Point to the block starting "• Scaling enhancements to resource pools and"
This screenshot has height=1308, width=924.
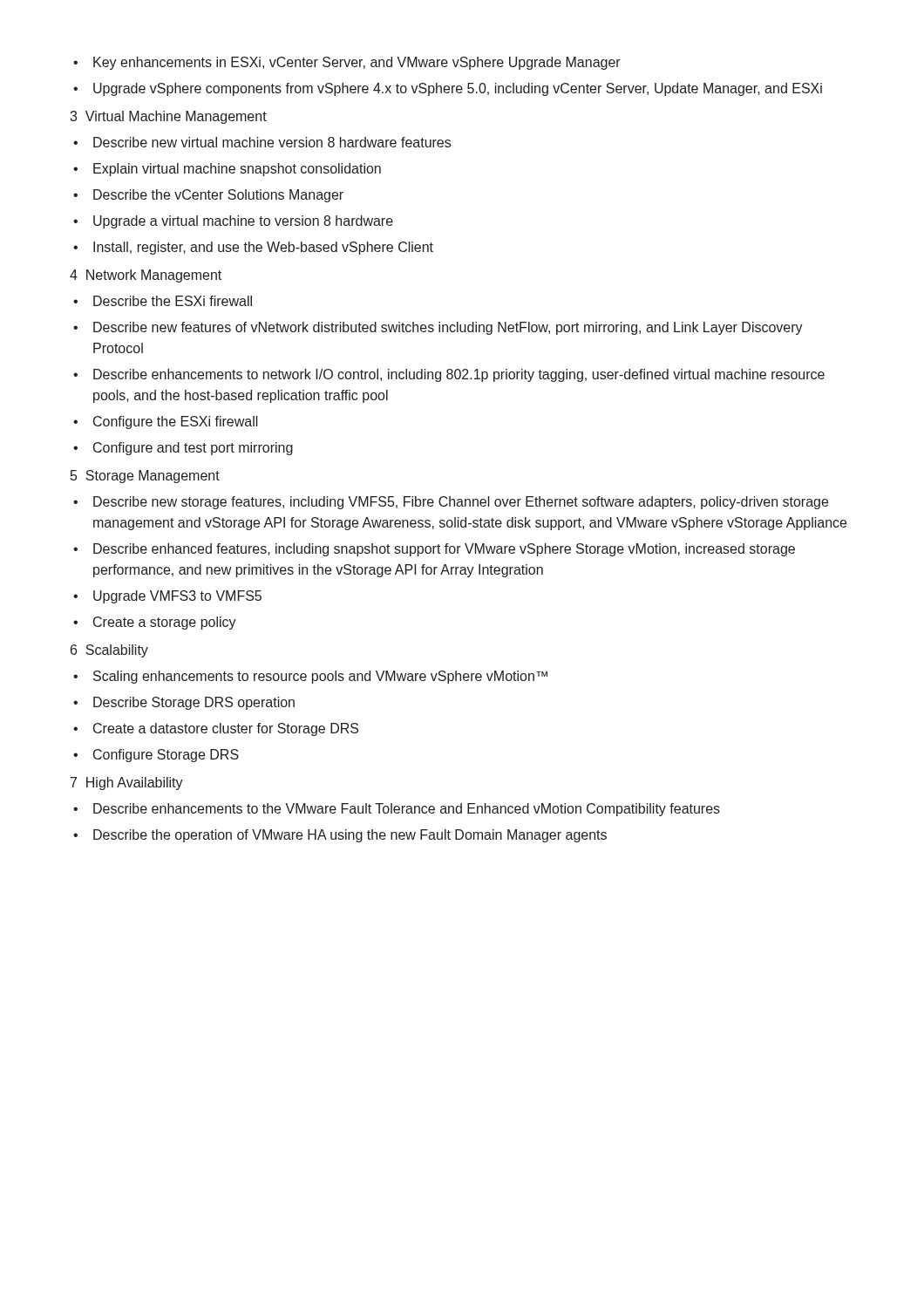pos(462,677)
